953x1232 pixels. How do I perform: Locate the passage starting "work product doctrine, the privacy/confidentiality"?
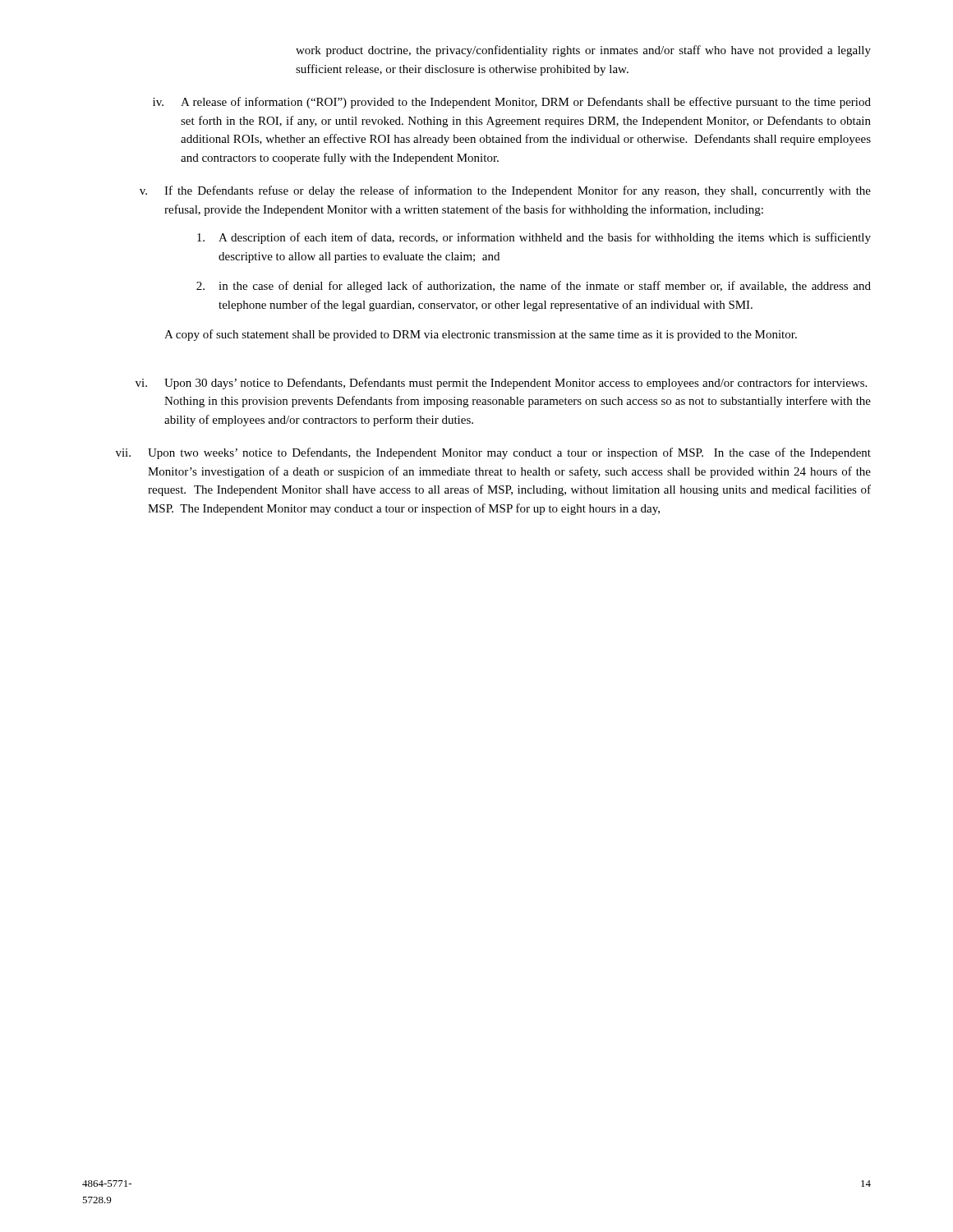point(583,59)
